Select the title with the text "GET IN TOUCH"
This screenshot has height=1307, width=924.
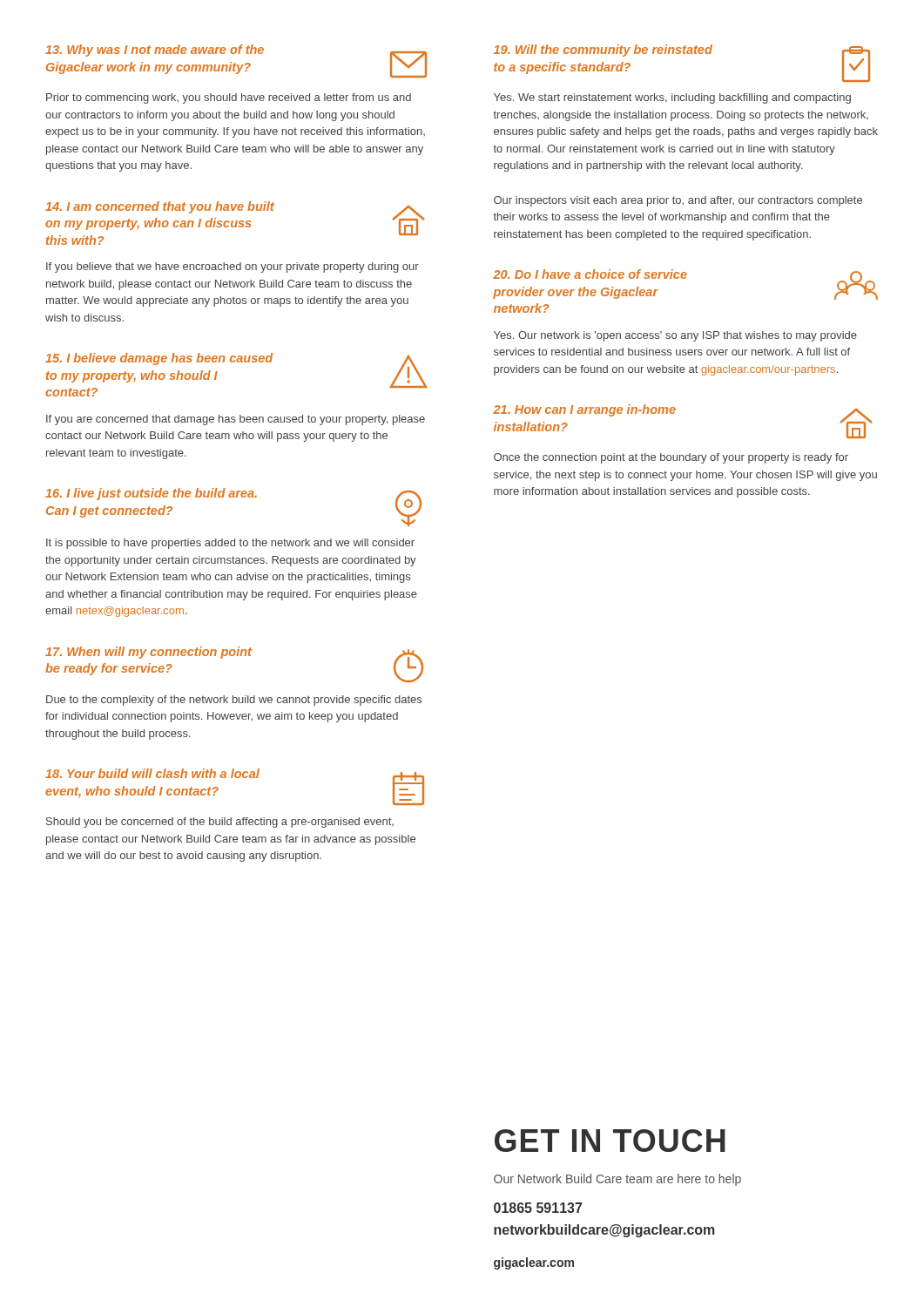[x=611, y=1141]
